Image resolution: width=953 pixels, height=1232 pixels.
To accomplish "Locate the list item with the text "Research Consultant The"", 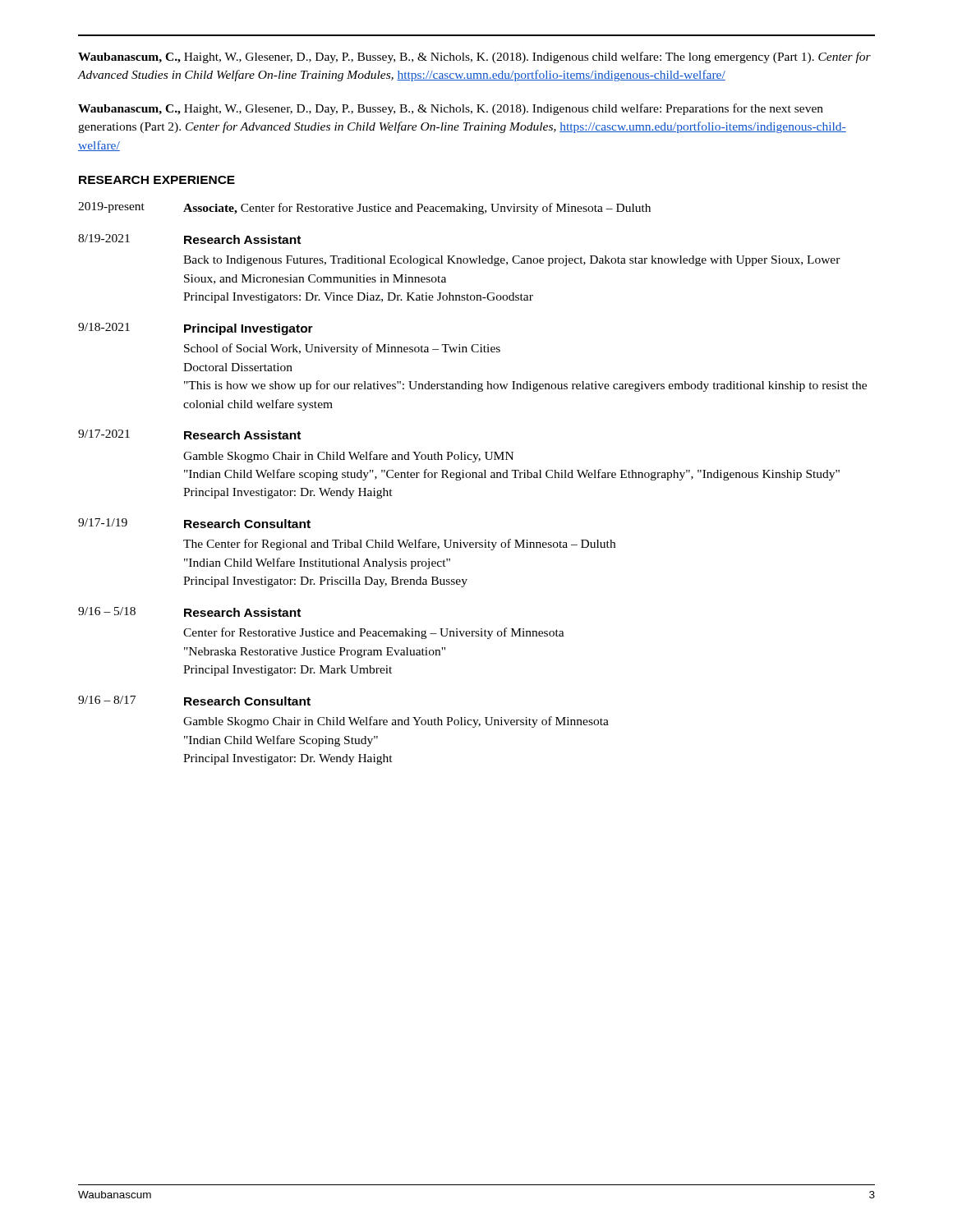I will coord(529,551).
